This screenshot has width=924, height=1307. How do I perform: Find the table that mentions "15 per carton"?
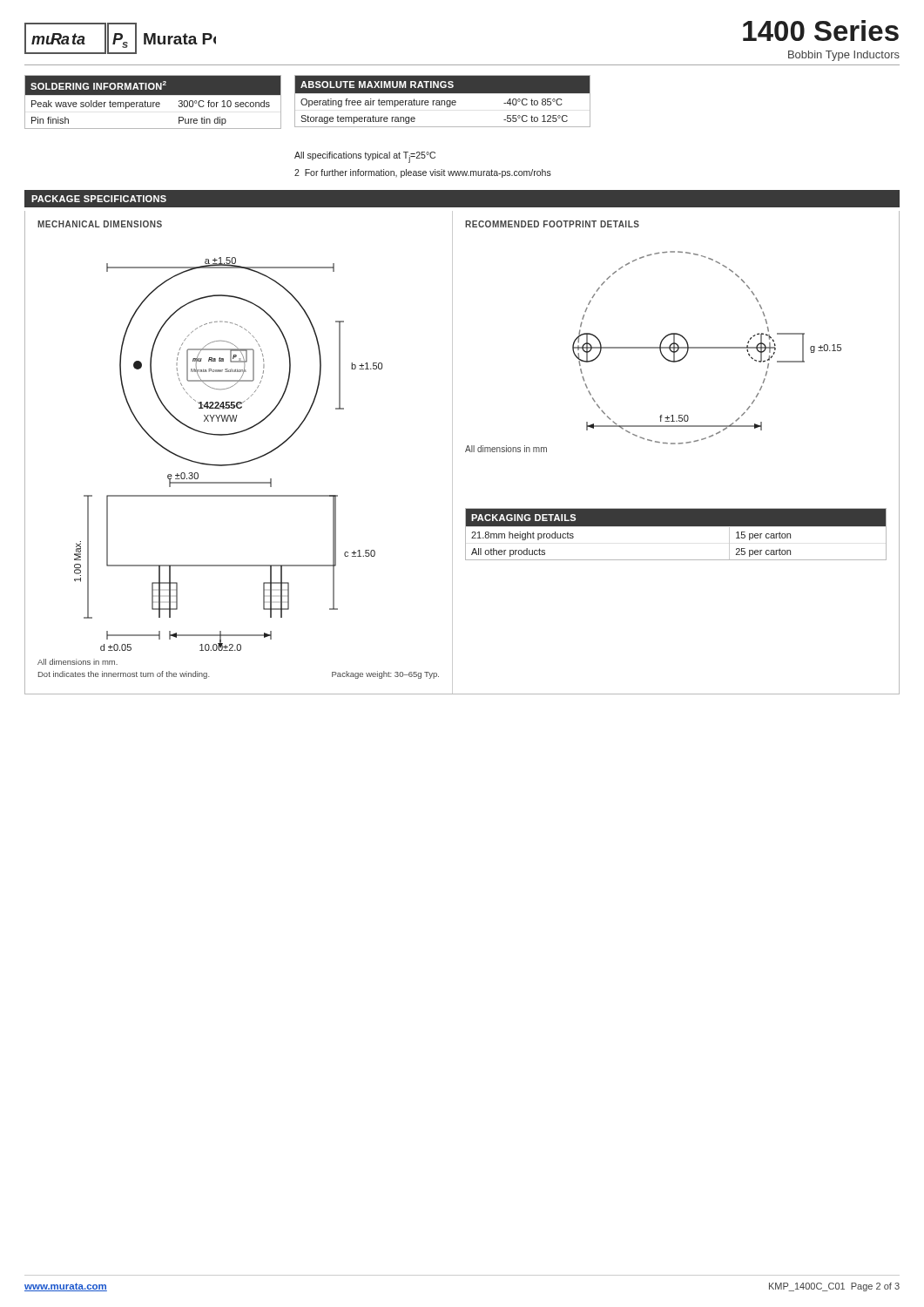pos(676,534)
